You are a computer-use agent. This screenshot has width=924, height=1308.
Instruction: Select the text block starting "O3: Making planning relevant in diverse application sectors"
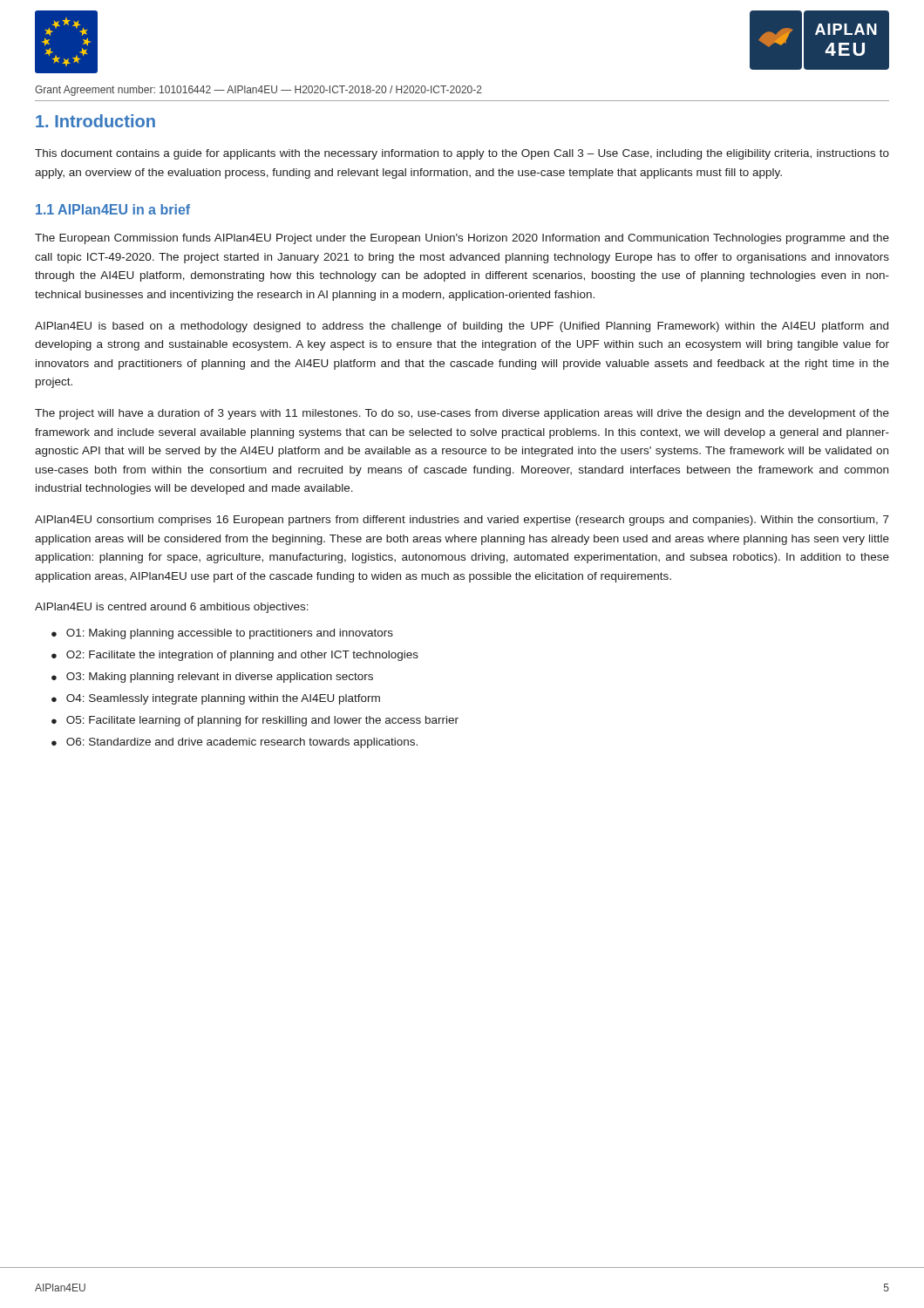tap(220, 676)
